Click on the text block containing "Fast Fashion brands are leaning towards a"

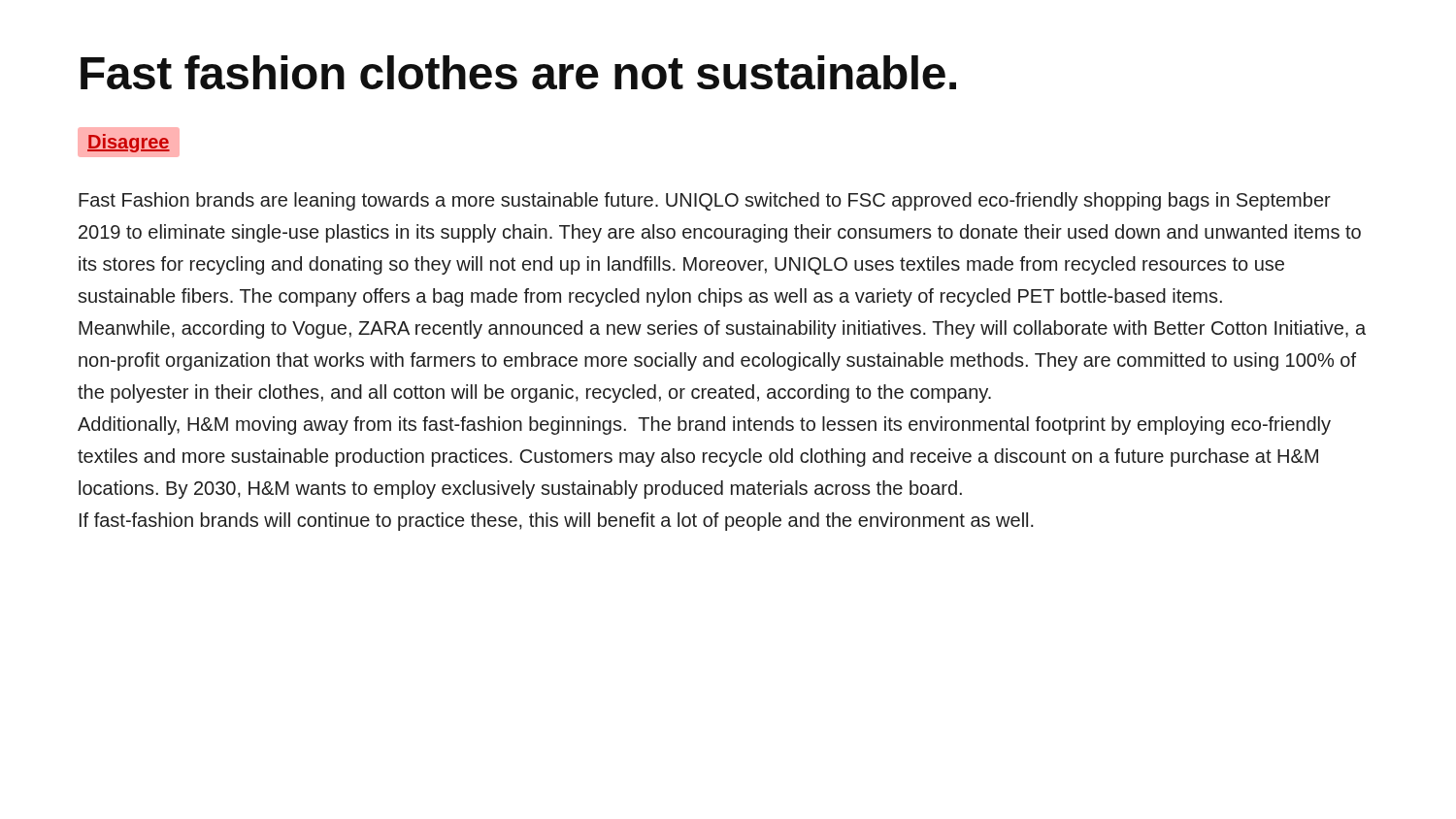click(x=728, y=249)
